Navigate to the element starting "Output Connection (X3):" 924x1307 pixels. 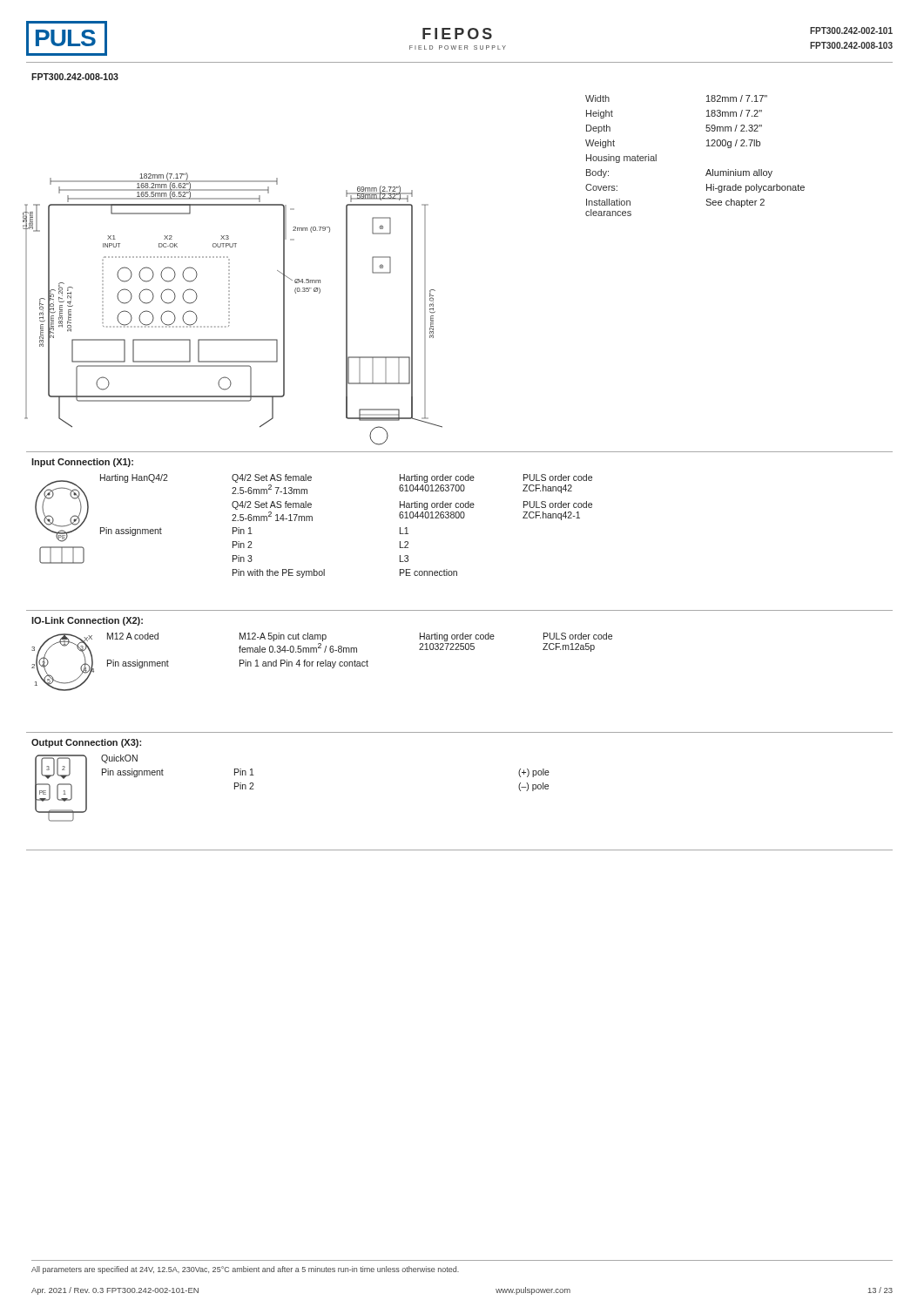(x=87, y=742)
